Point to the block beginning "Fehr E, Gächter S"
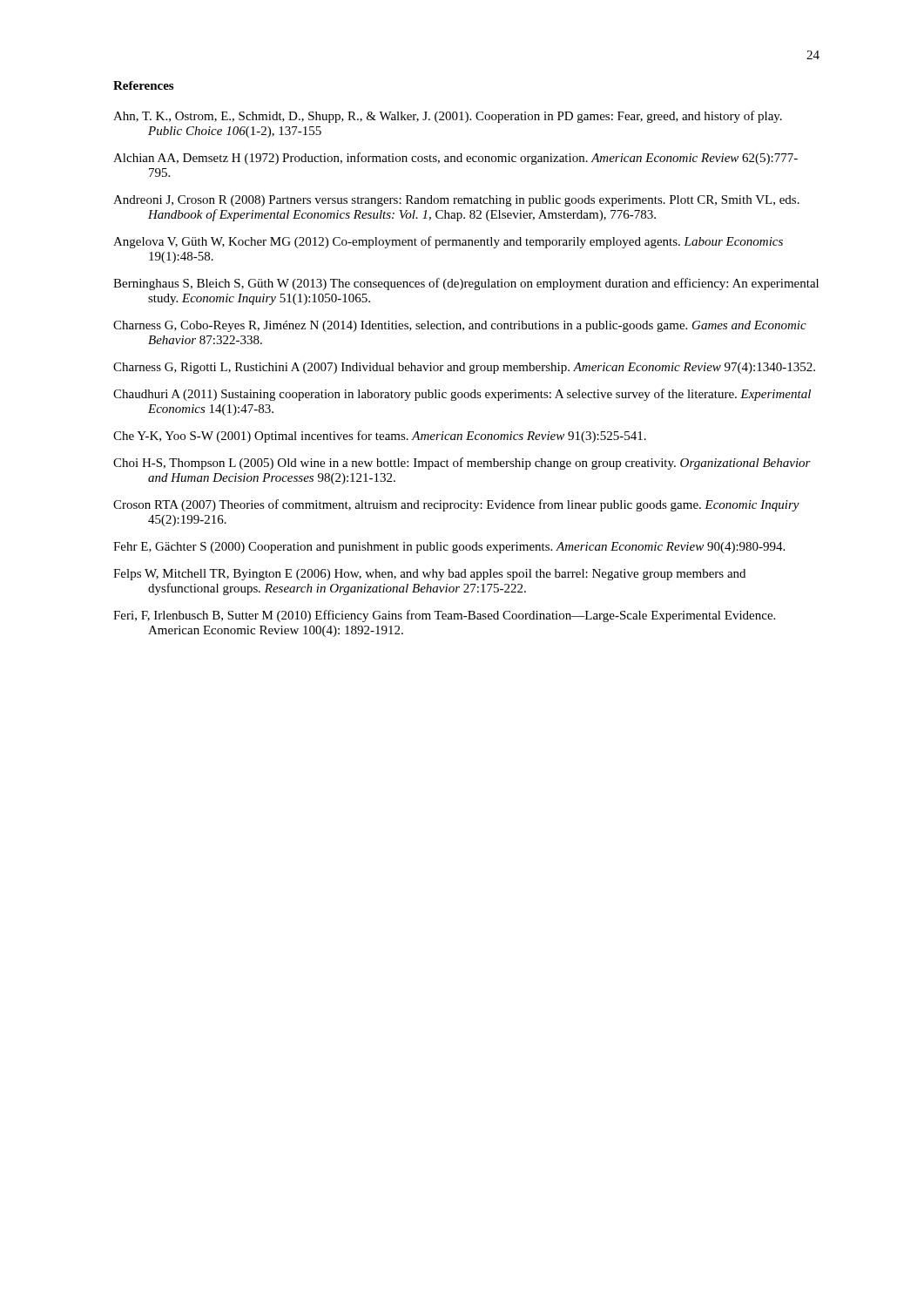The image size is (924, 1307). (450, 546)
